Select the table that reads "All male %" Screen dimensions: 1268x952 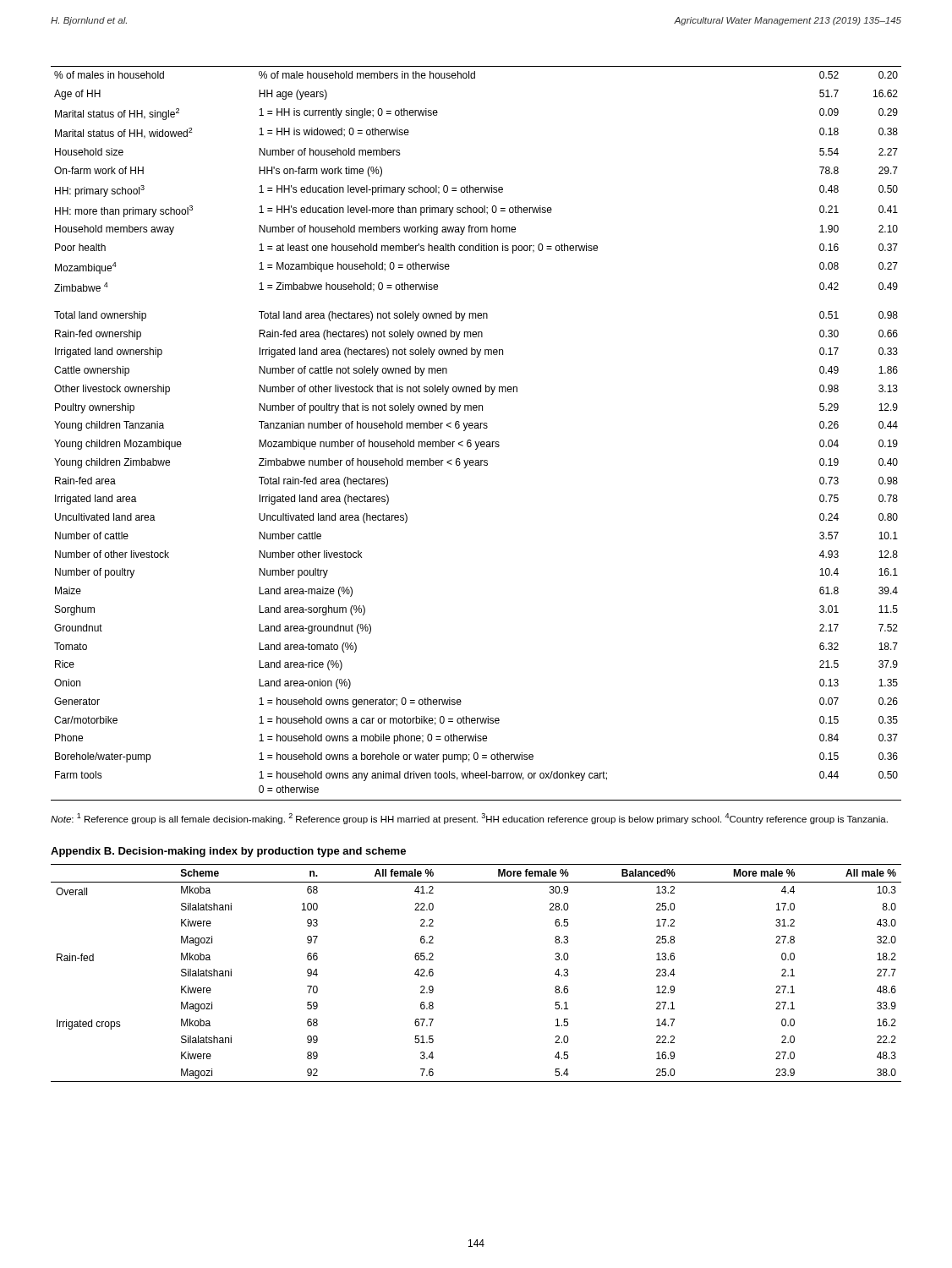(x=476, y=973)
